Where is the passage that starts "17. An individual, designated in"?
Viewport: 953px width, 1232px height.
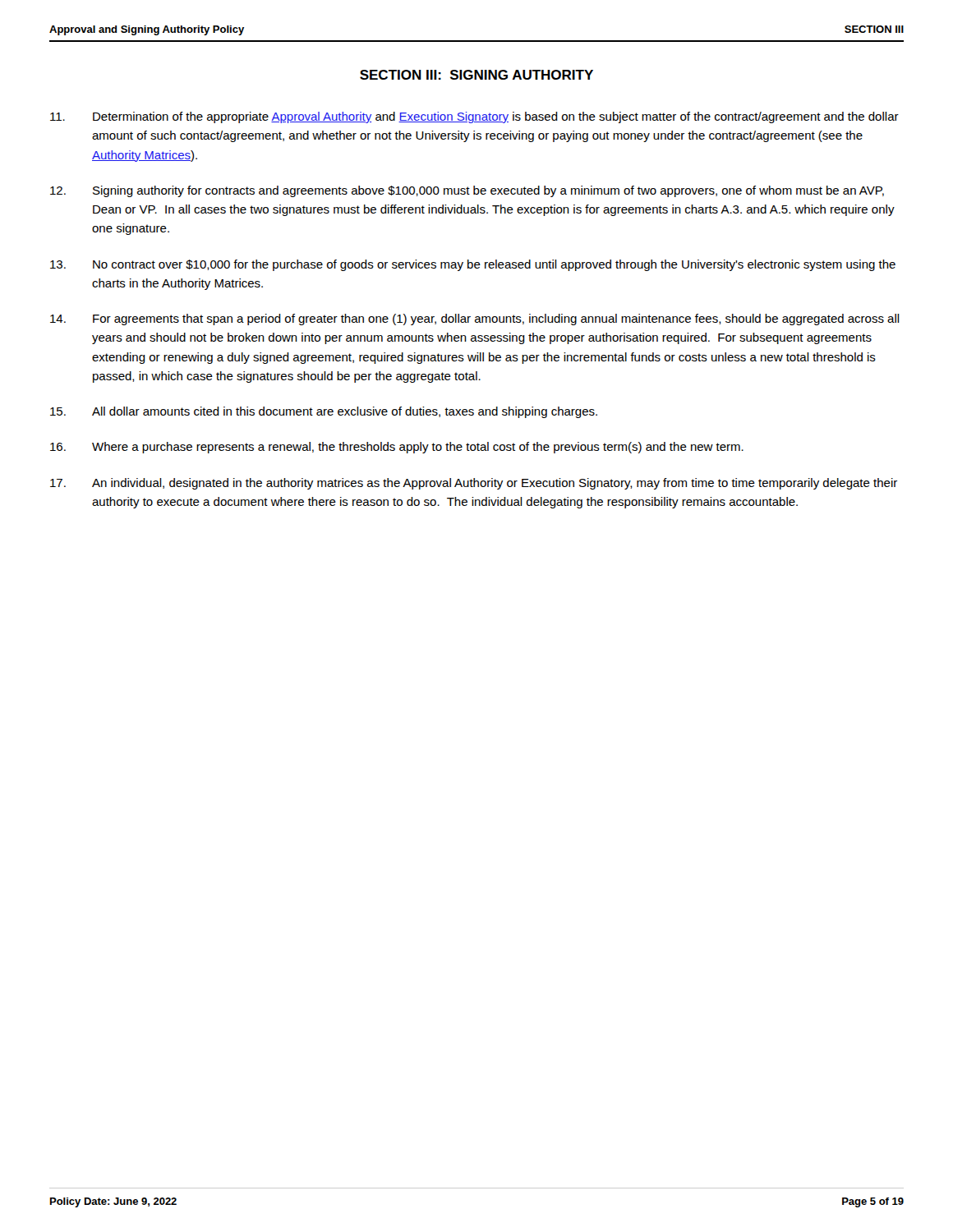point(476,492)
